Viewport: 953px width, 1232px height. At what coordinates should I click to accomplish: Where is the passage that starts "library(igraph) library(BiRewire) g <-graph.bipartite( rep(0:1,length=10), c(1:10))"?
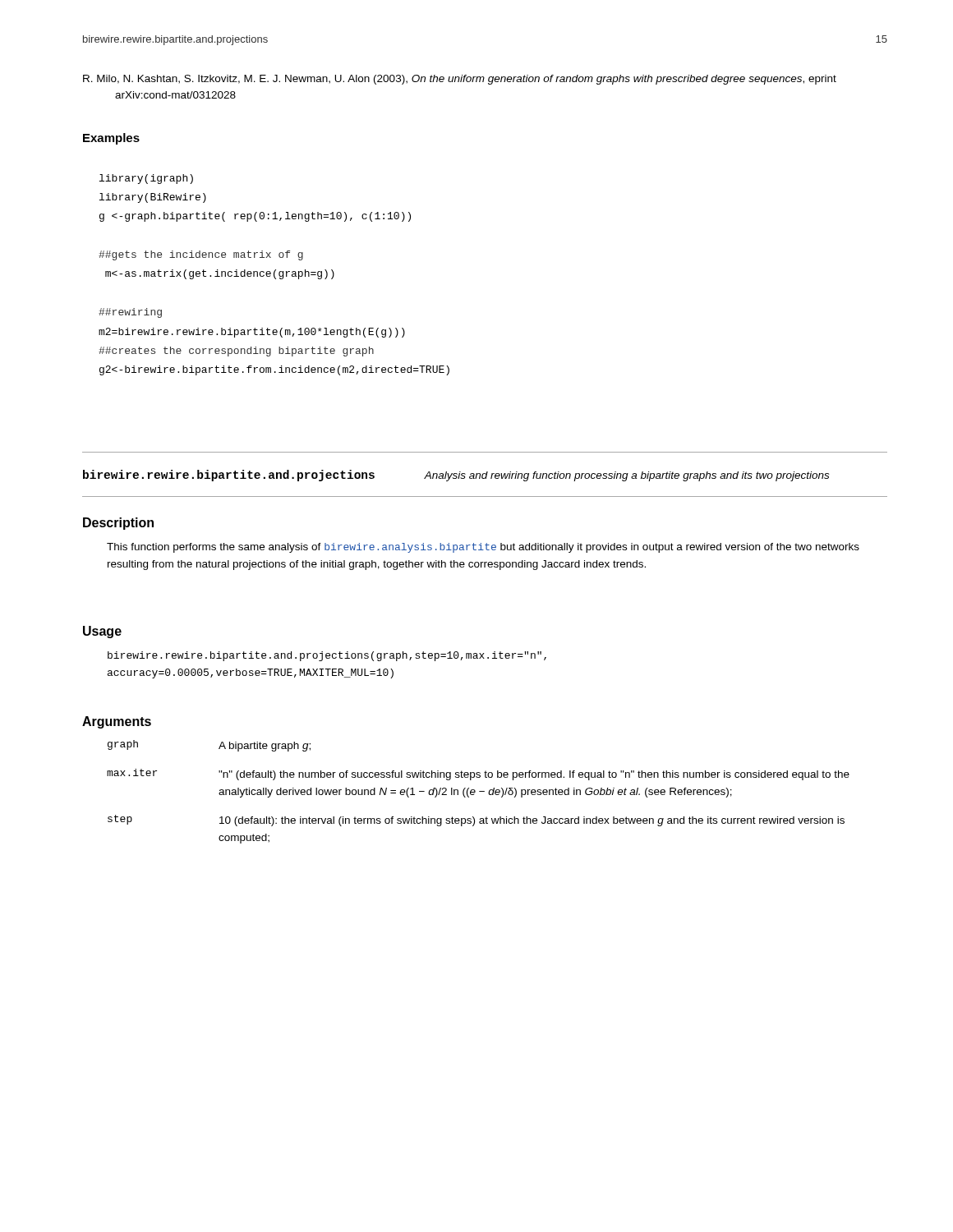tap(146, 179)
